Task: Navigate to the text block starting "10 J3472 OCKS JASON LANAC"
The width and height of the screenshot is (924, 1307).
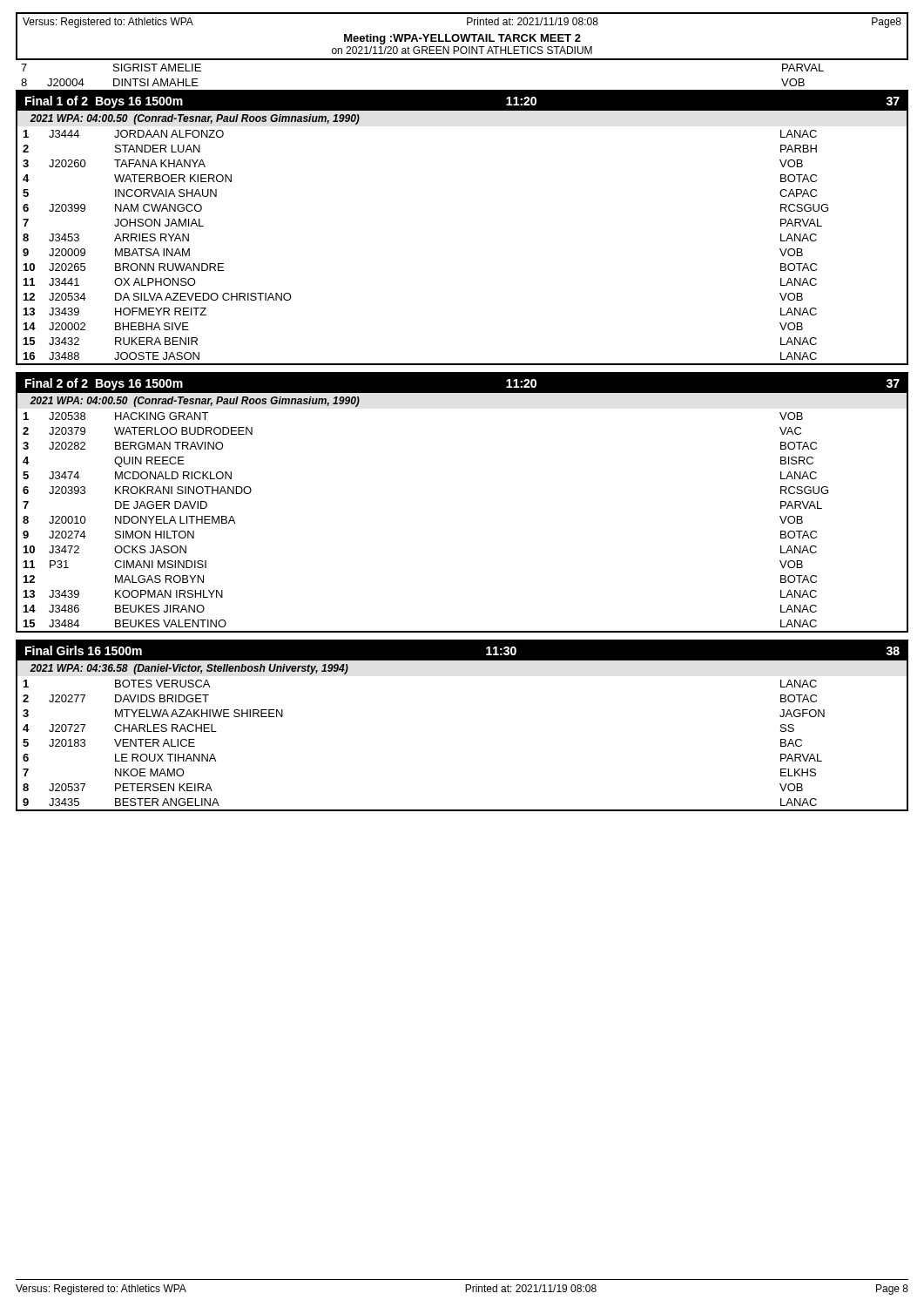Action: (66, 549)
